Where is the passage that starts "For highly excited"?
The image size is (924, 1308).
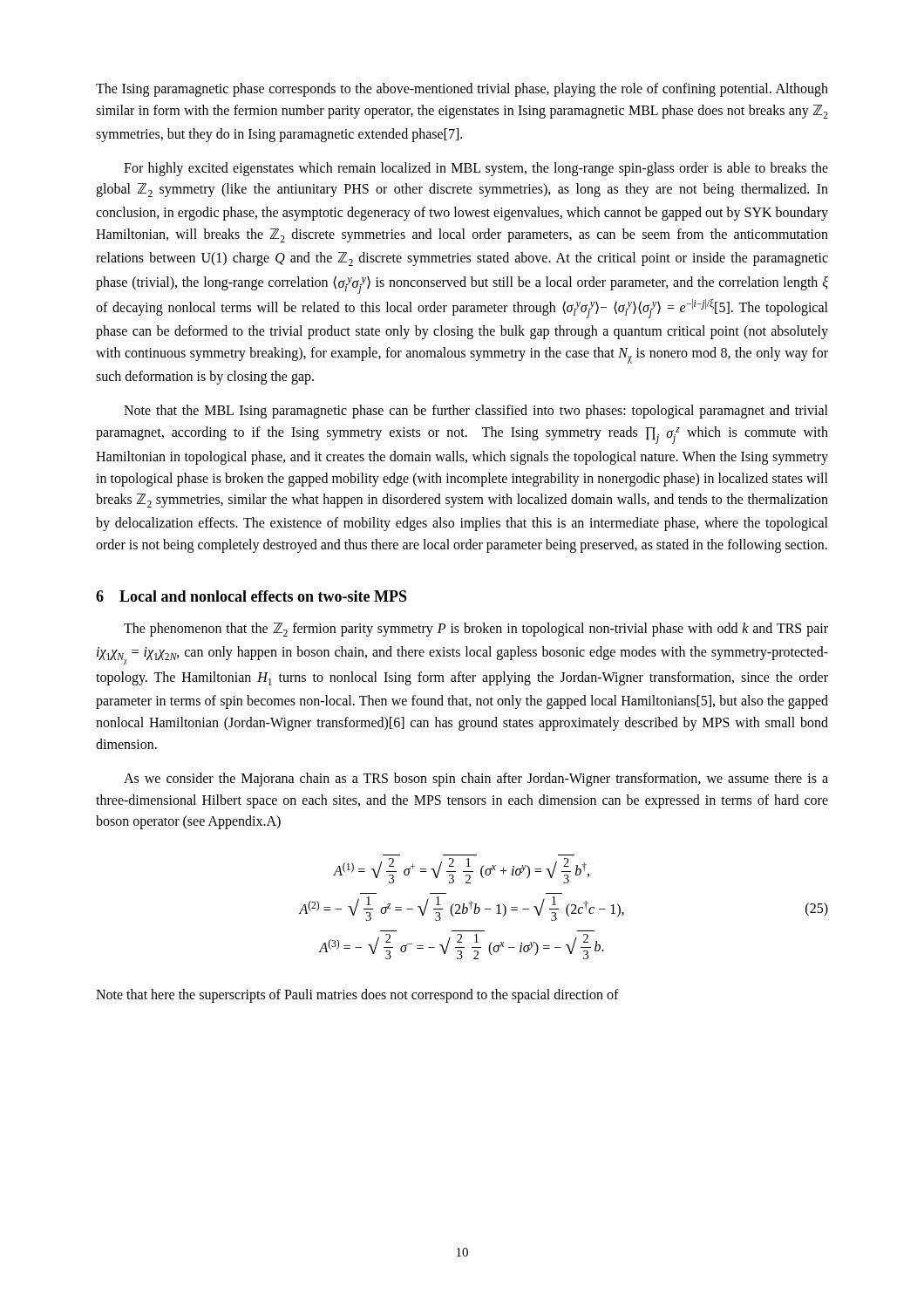tap(462, 272)
